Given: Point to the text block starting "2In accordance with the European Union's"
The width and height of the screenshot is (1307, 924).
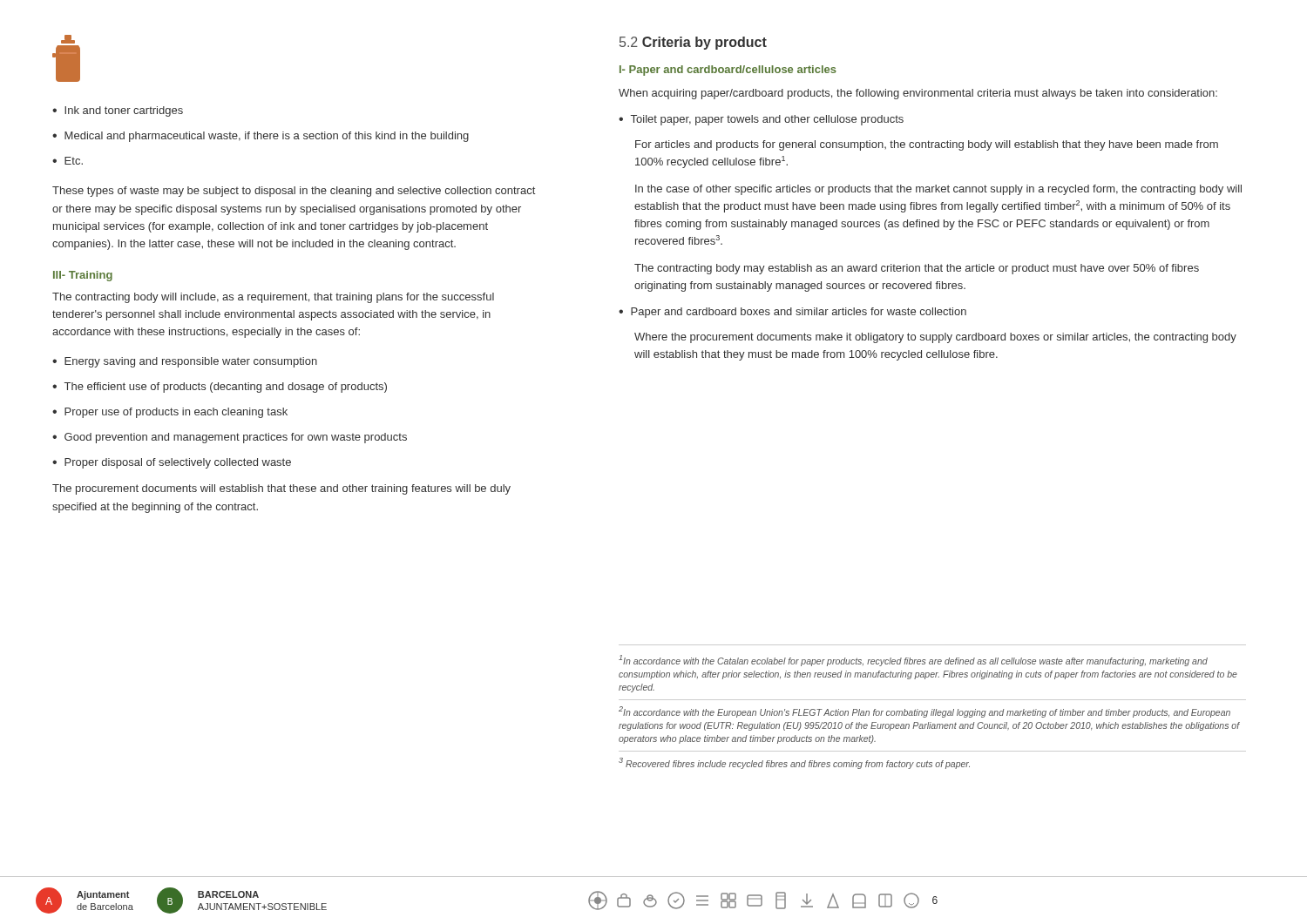Looking at the screenshot, I should tap(929, 724).
